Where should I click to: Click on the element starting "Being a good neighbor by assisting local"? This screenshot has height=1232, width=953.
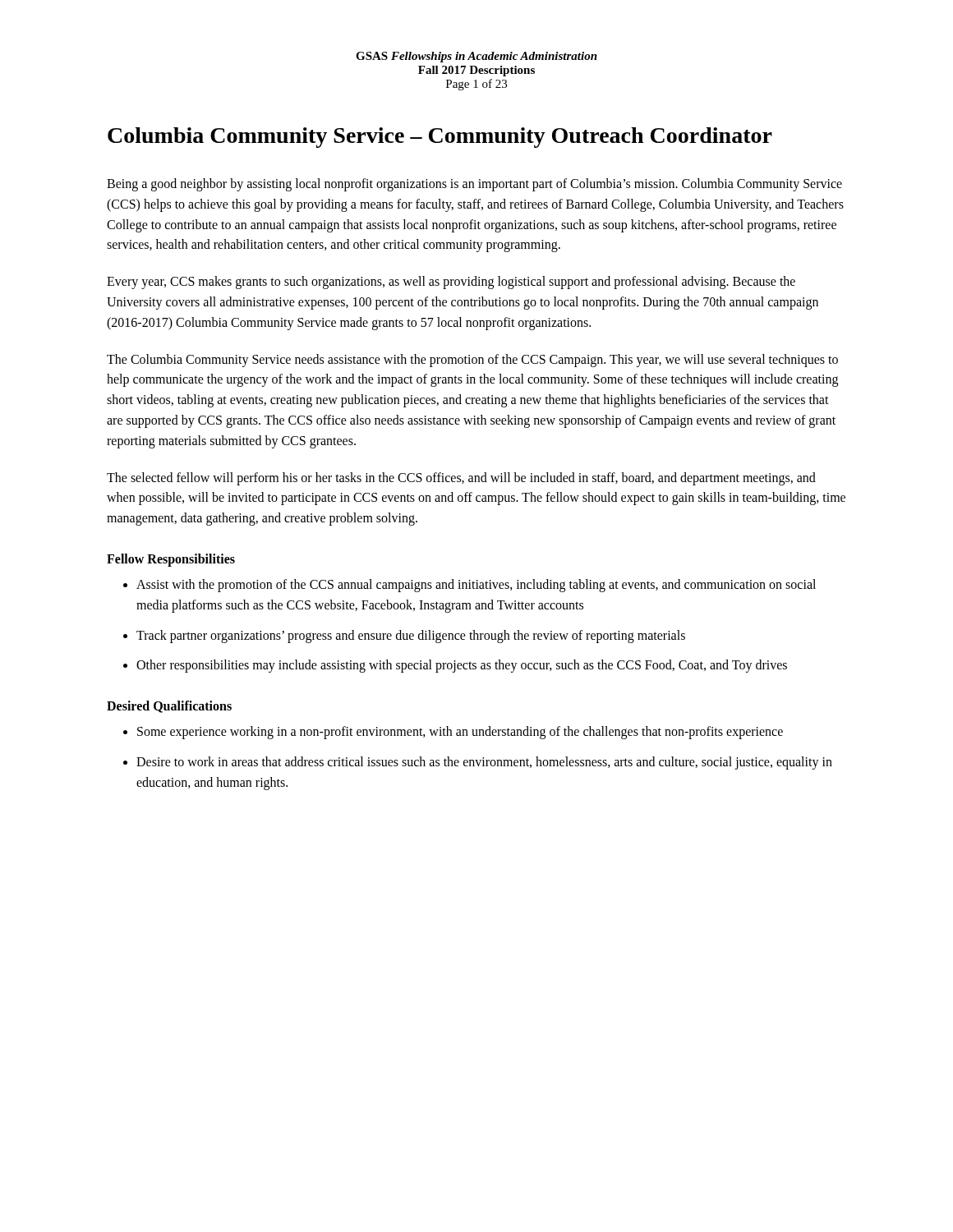[475, 214]
